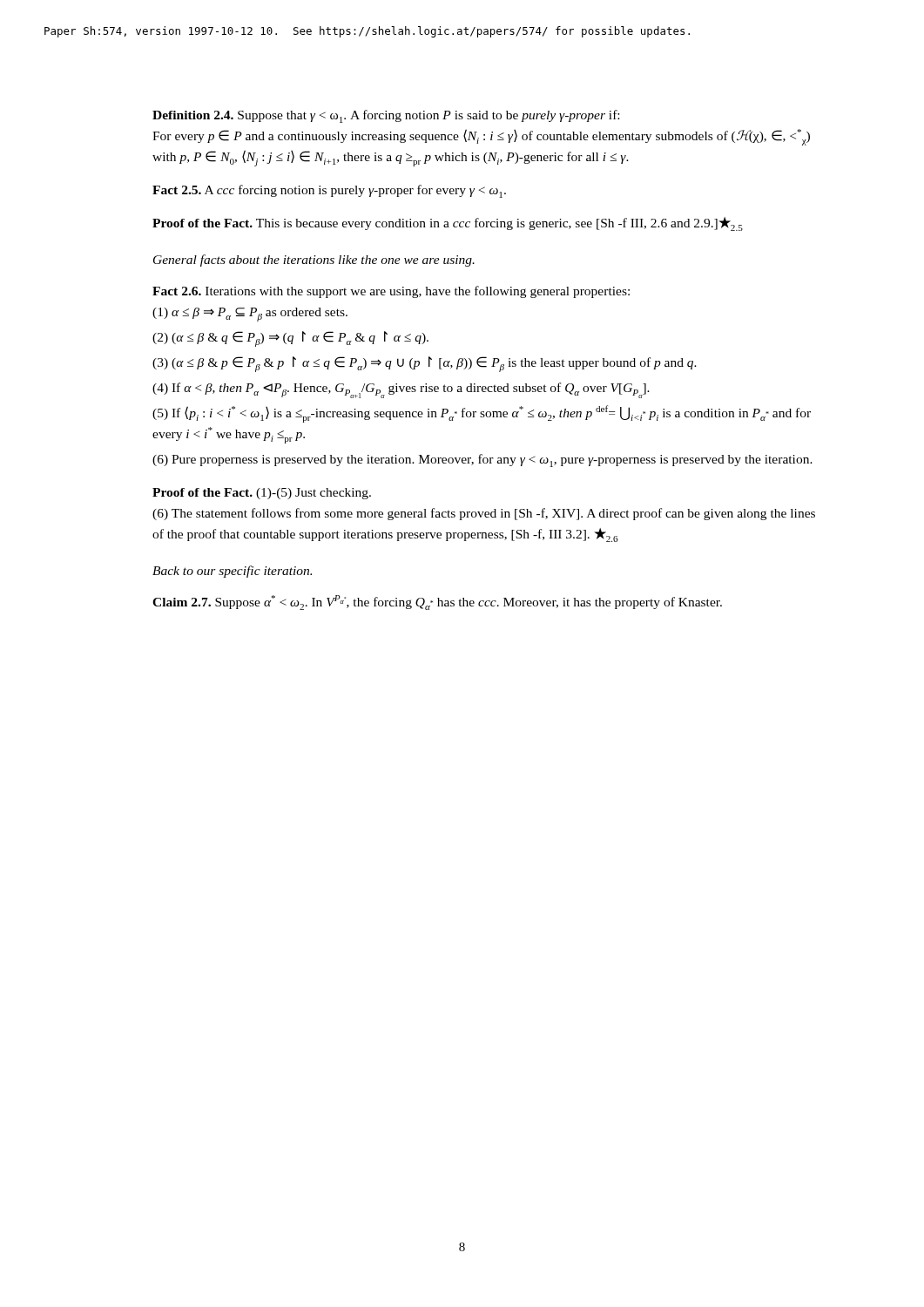Where is the passage that starts "(6) Pure properness"?

[486, 459]
